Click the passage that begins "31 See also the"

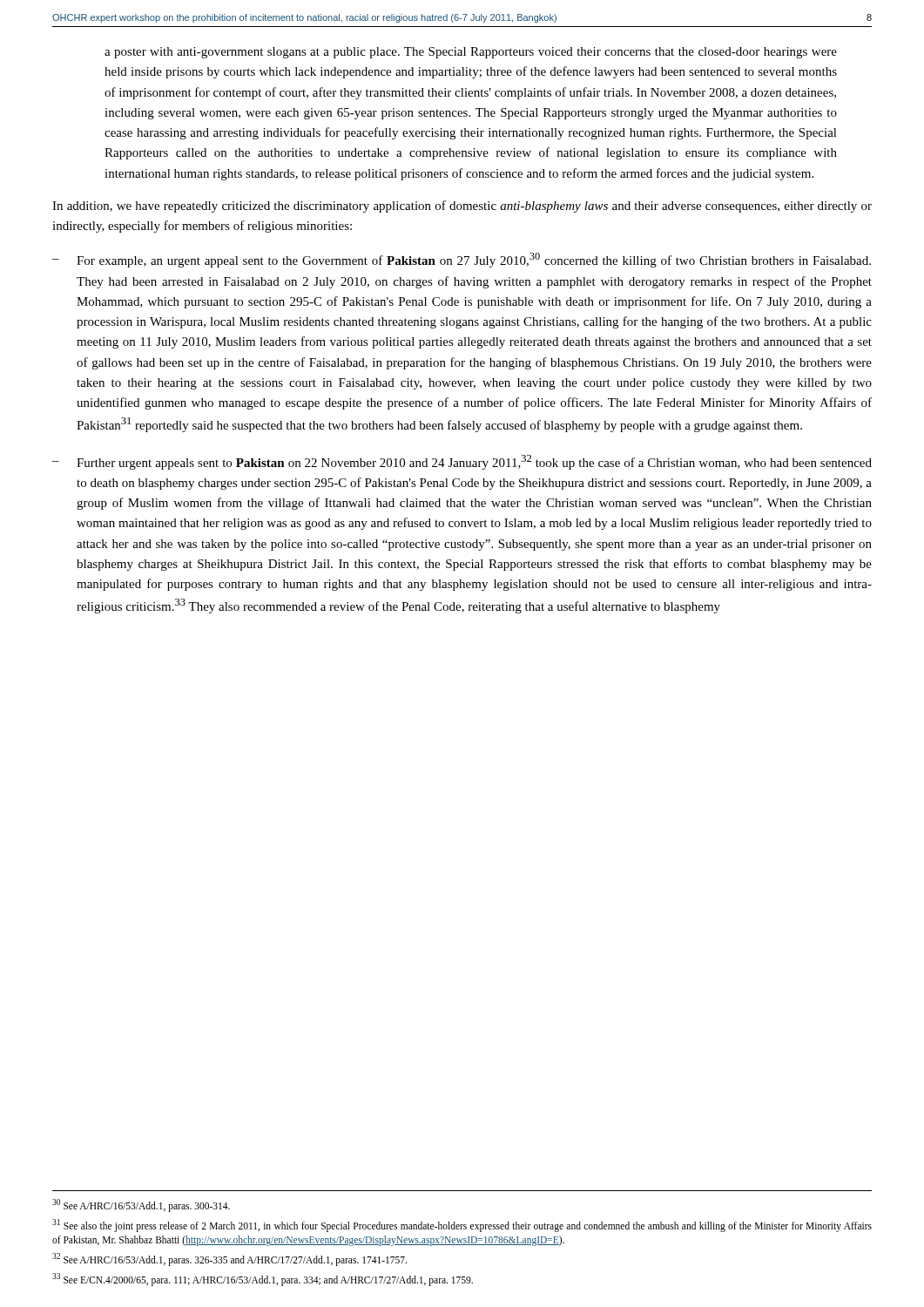(x=462, y=1231)
